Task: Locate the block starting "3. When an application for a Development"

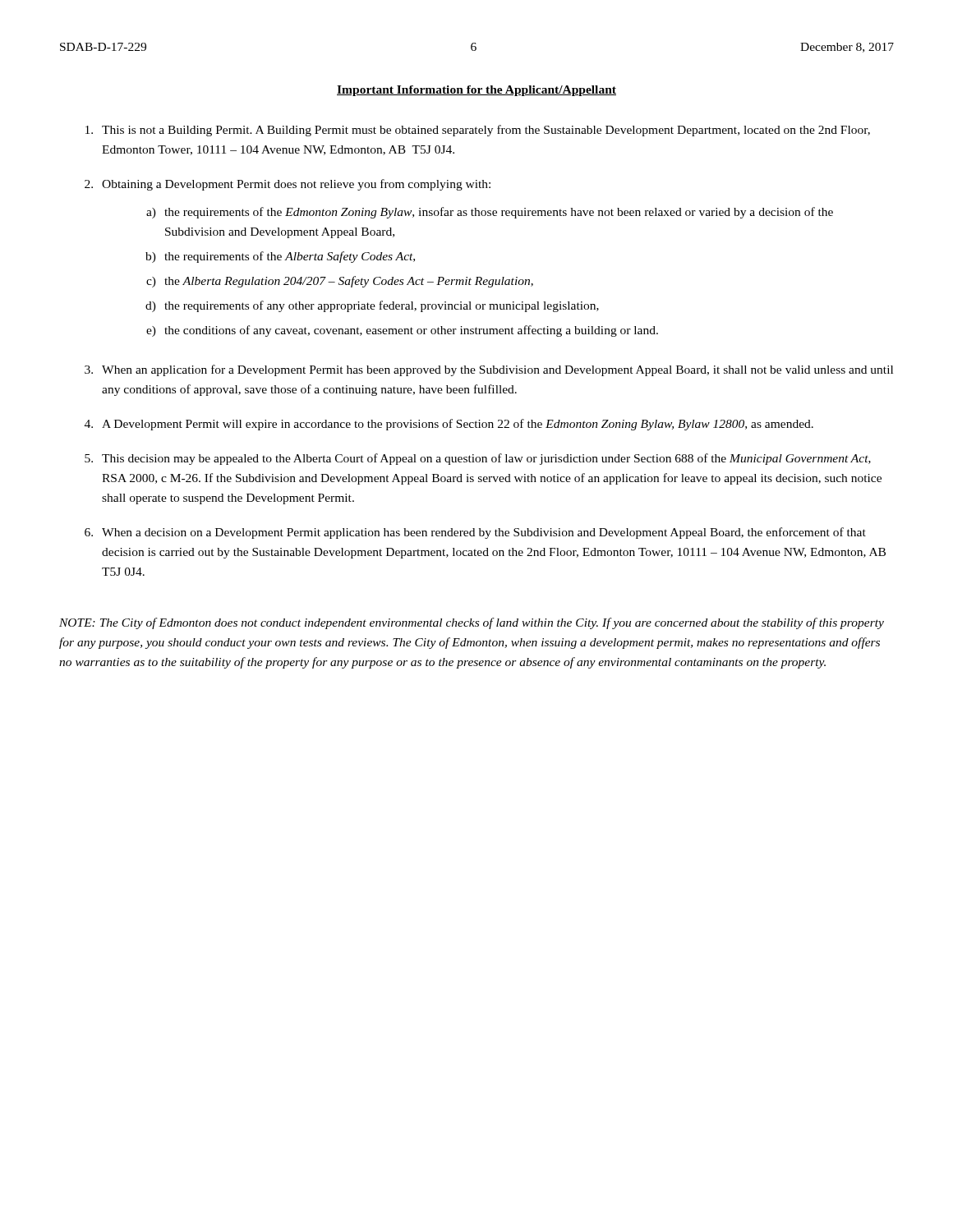Action: (476, 380)
